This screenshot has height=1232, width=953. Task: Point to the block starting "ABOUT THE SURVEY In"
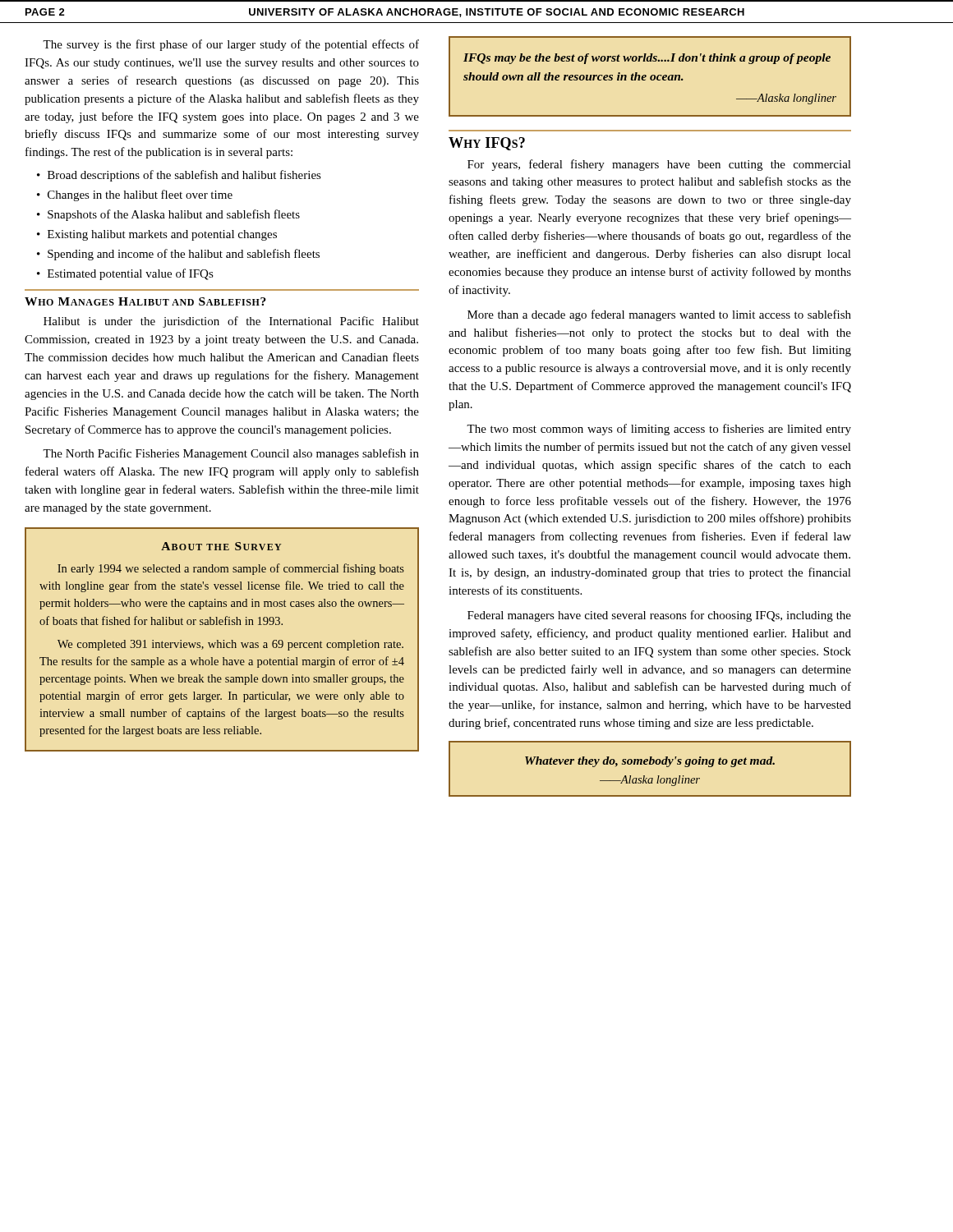tap(222, 639)
